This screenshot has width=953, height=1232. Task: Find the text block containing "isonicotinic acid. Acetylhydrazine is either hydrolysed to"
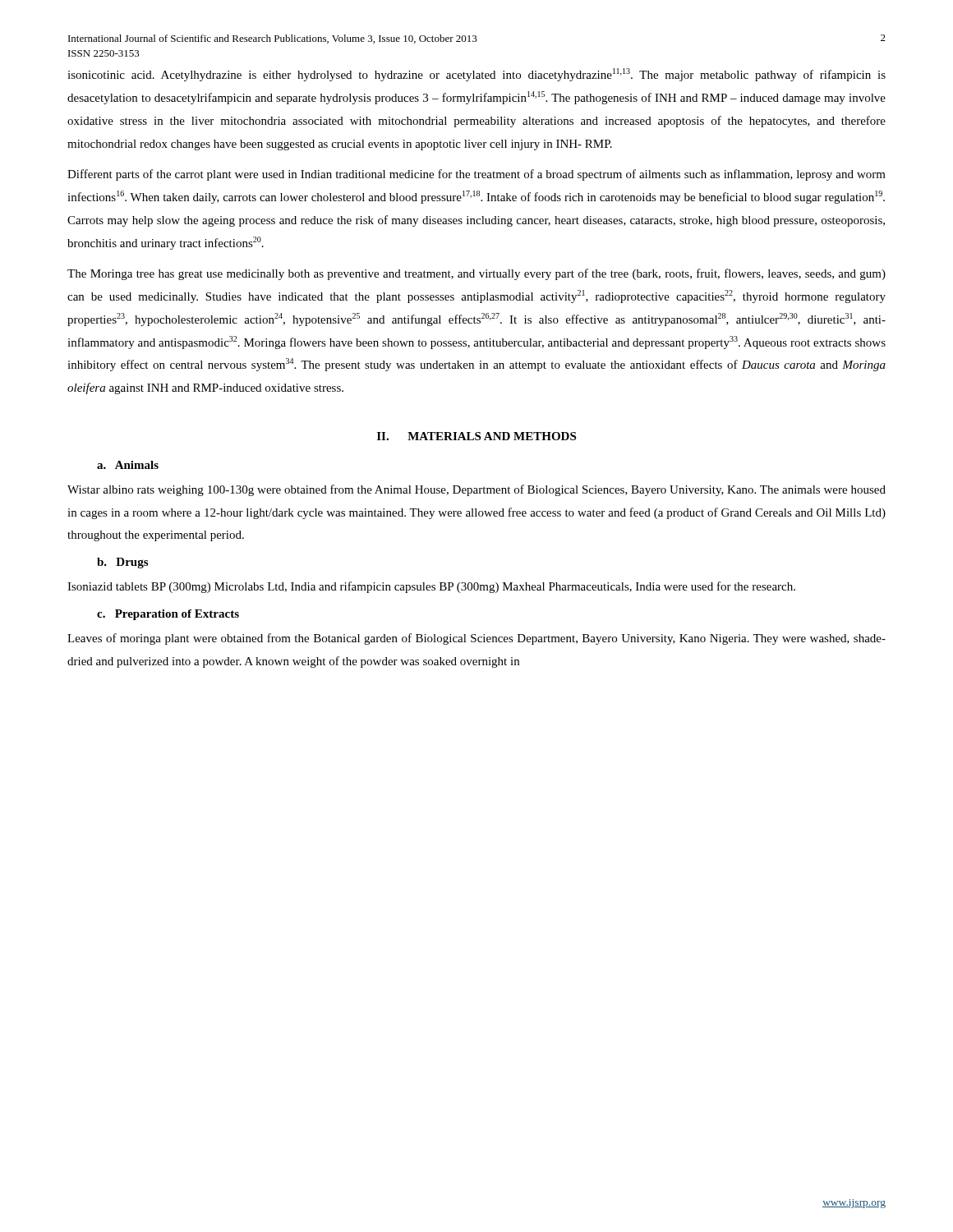click(x=476, y=108)
